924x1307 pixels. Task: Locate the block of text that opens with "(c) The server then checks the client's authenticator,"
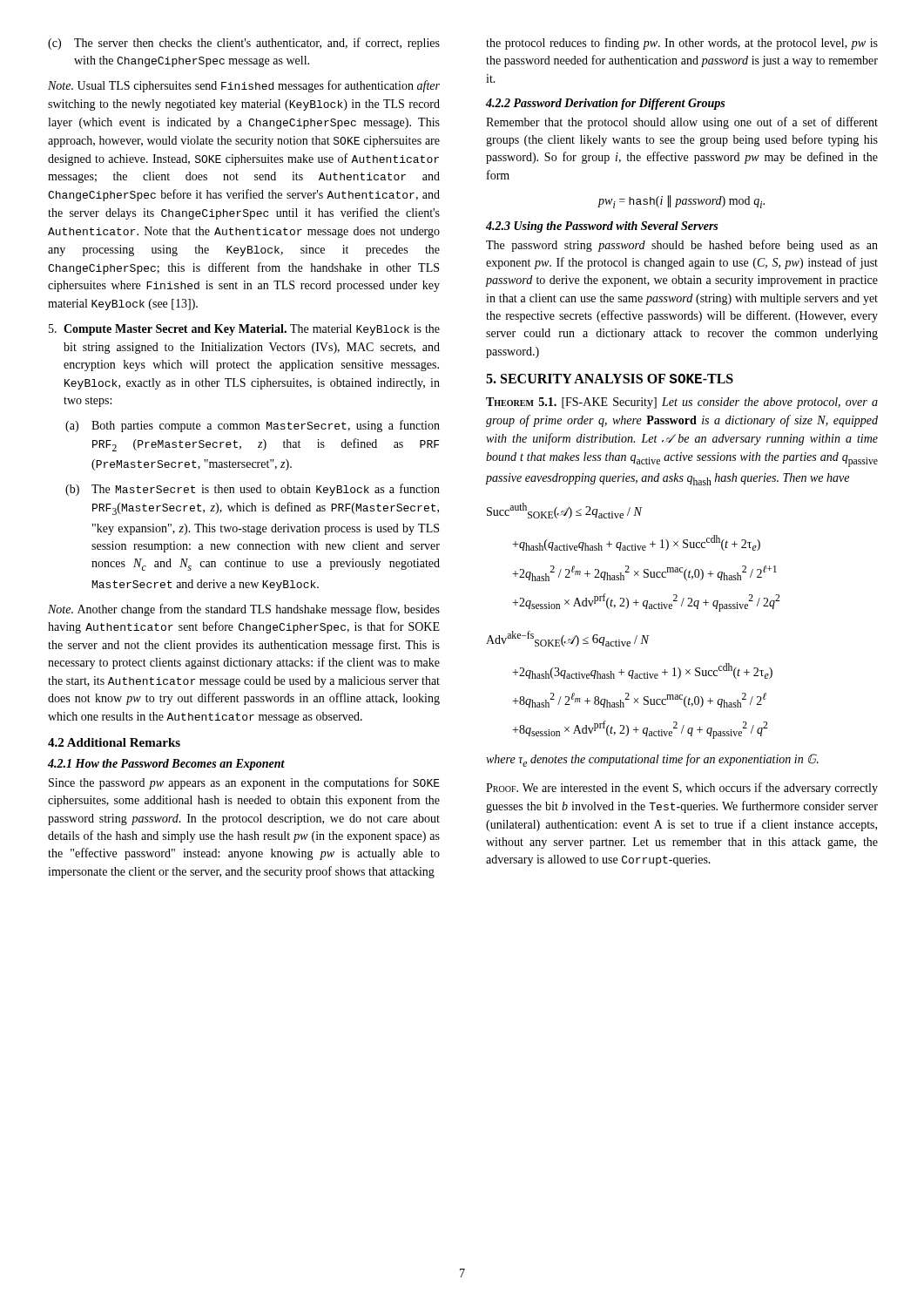[244, 53]
